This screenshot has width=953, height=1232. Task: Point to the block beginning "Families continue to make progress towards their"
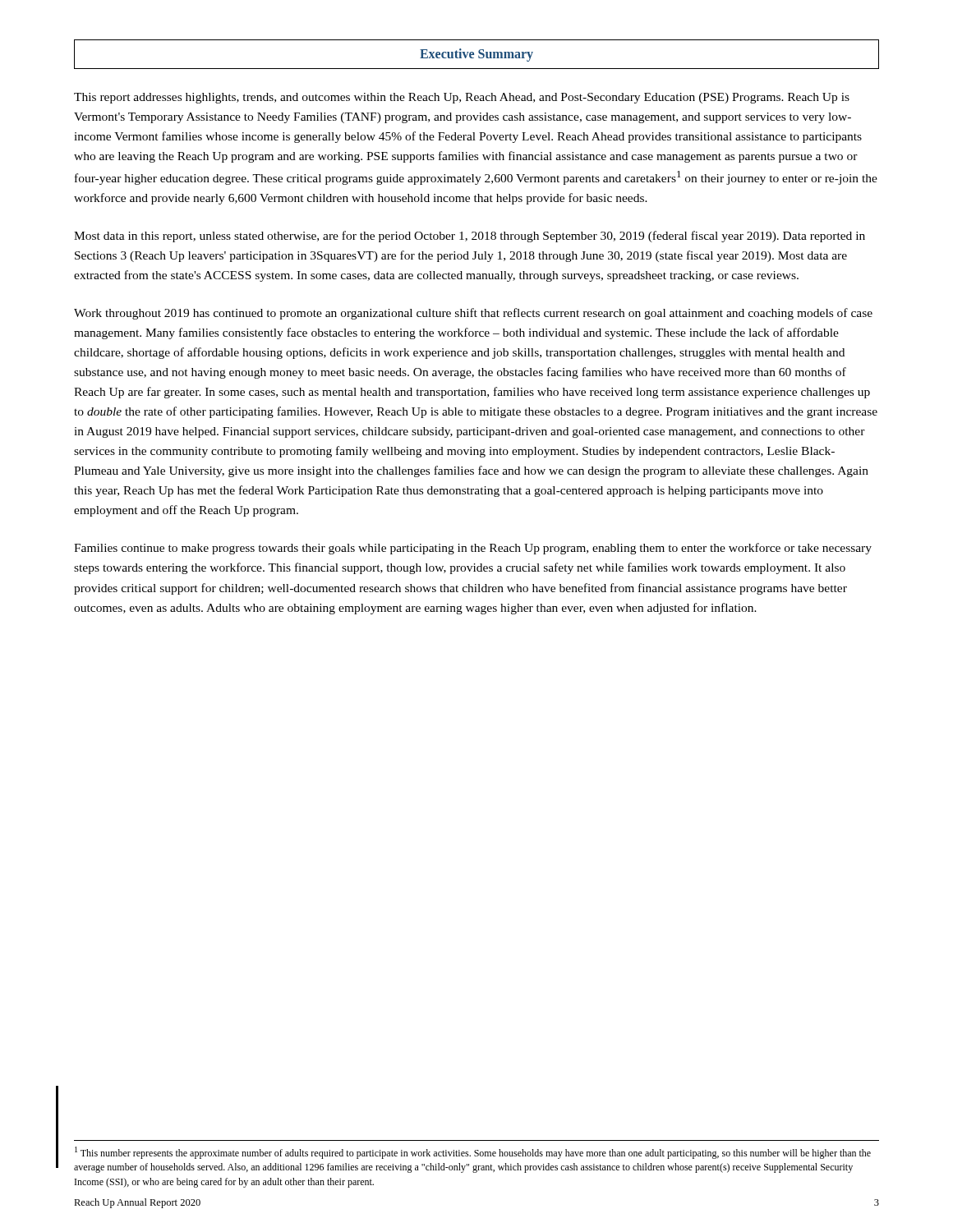click(x=473, y=577)
